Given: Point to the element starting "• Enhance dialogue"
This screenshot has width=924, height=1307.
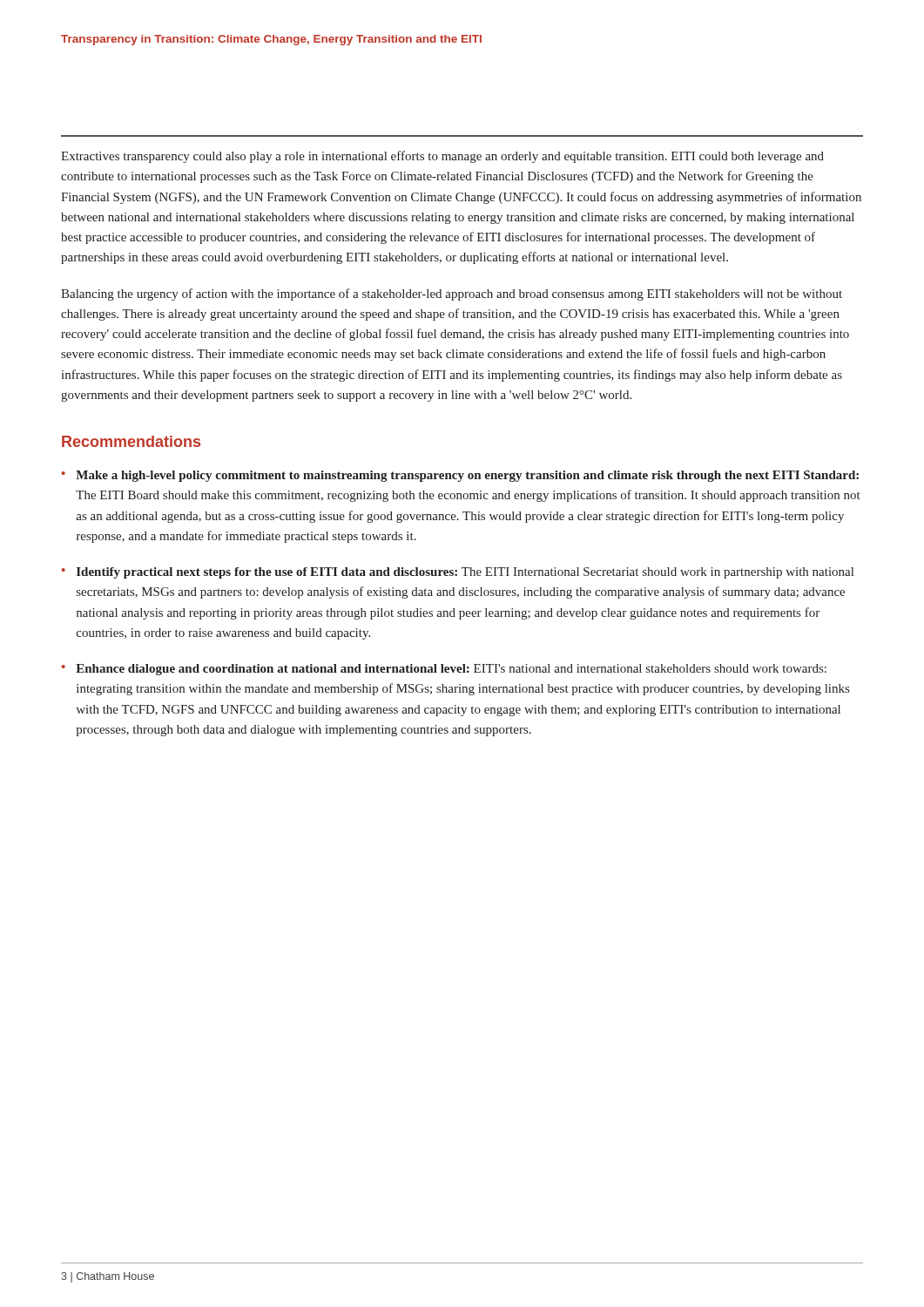Looking at the screenshot, I should pyautogui.click(x=462, y=699).
